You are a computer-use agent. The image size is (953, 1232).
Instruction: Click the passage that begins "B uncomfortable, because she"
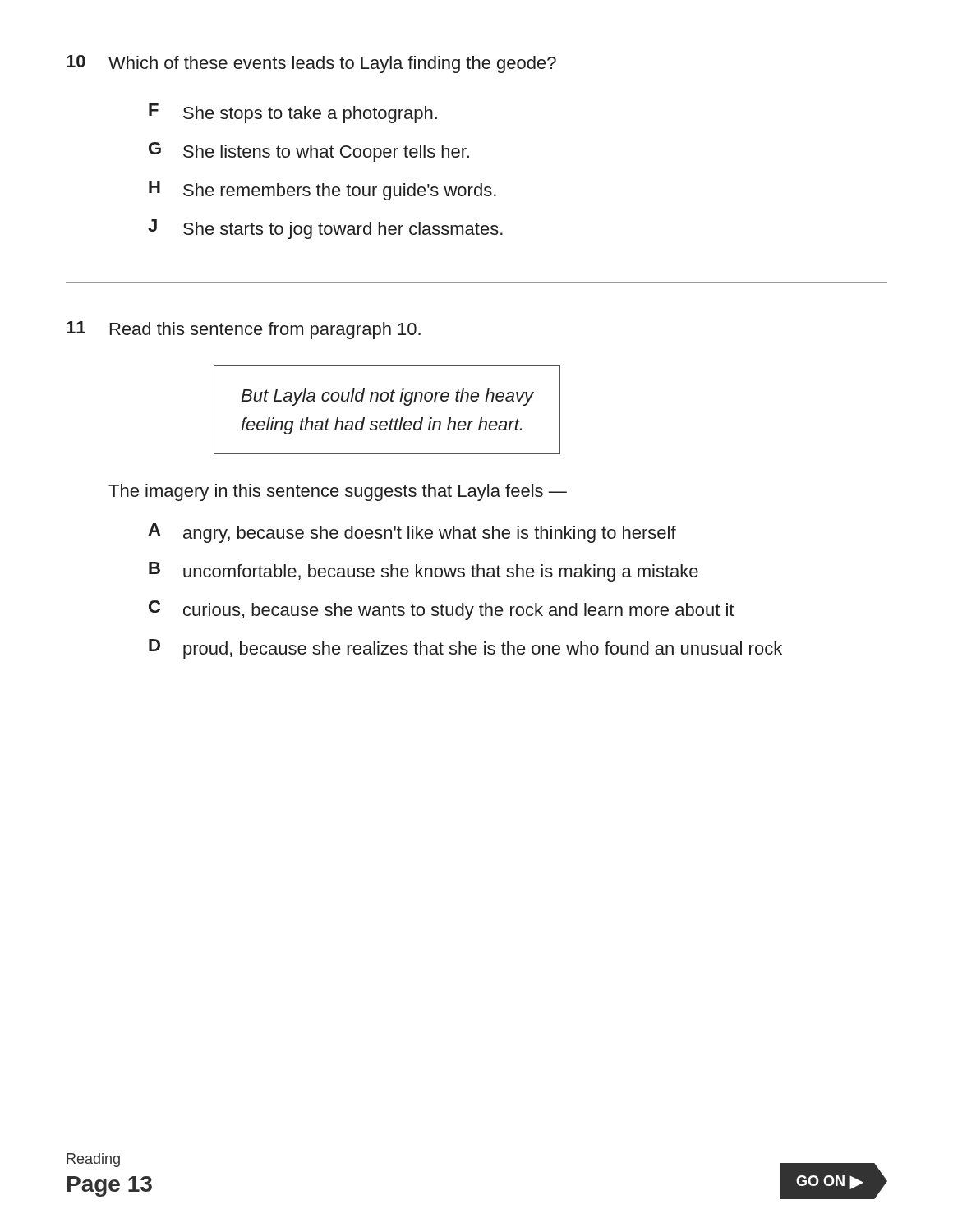[423, 572]
